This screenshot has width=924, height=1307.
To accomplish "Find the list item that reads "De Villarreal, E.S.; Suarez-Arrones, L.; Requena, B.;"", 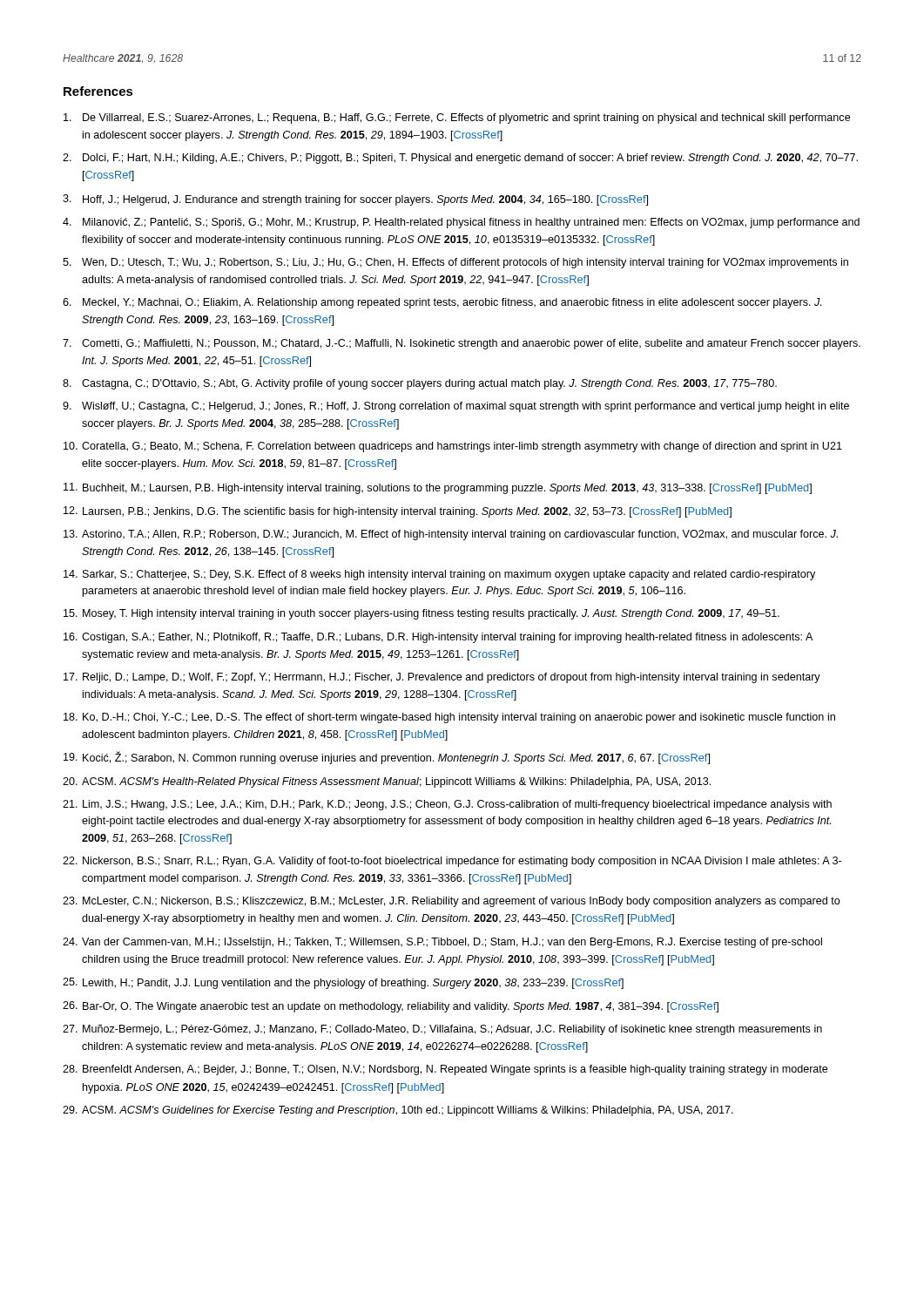I will [x=462, y=127].
